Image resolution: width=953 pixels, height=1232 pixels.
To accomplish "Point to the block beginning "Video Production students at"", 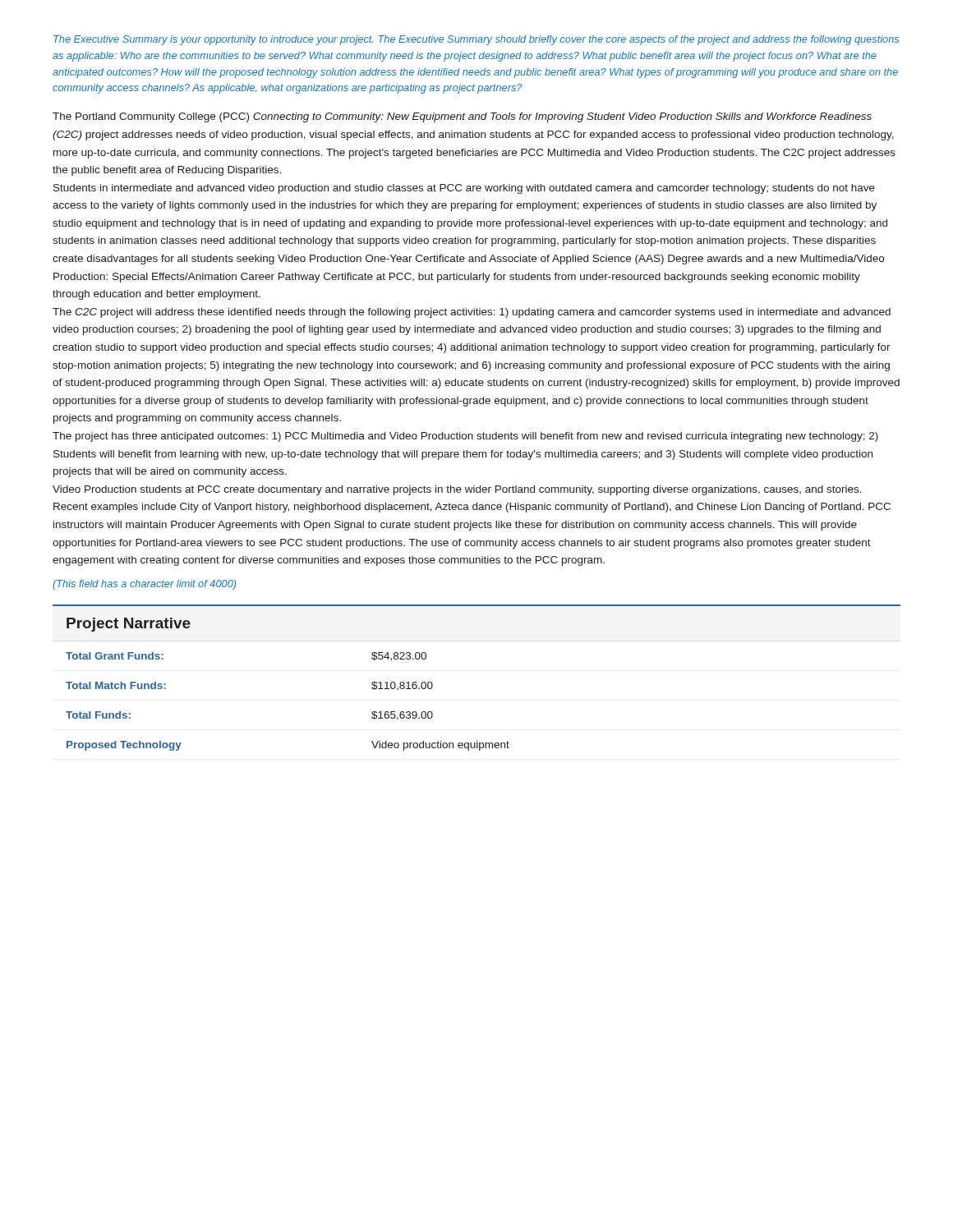I will (476, 525).
